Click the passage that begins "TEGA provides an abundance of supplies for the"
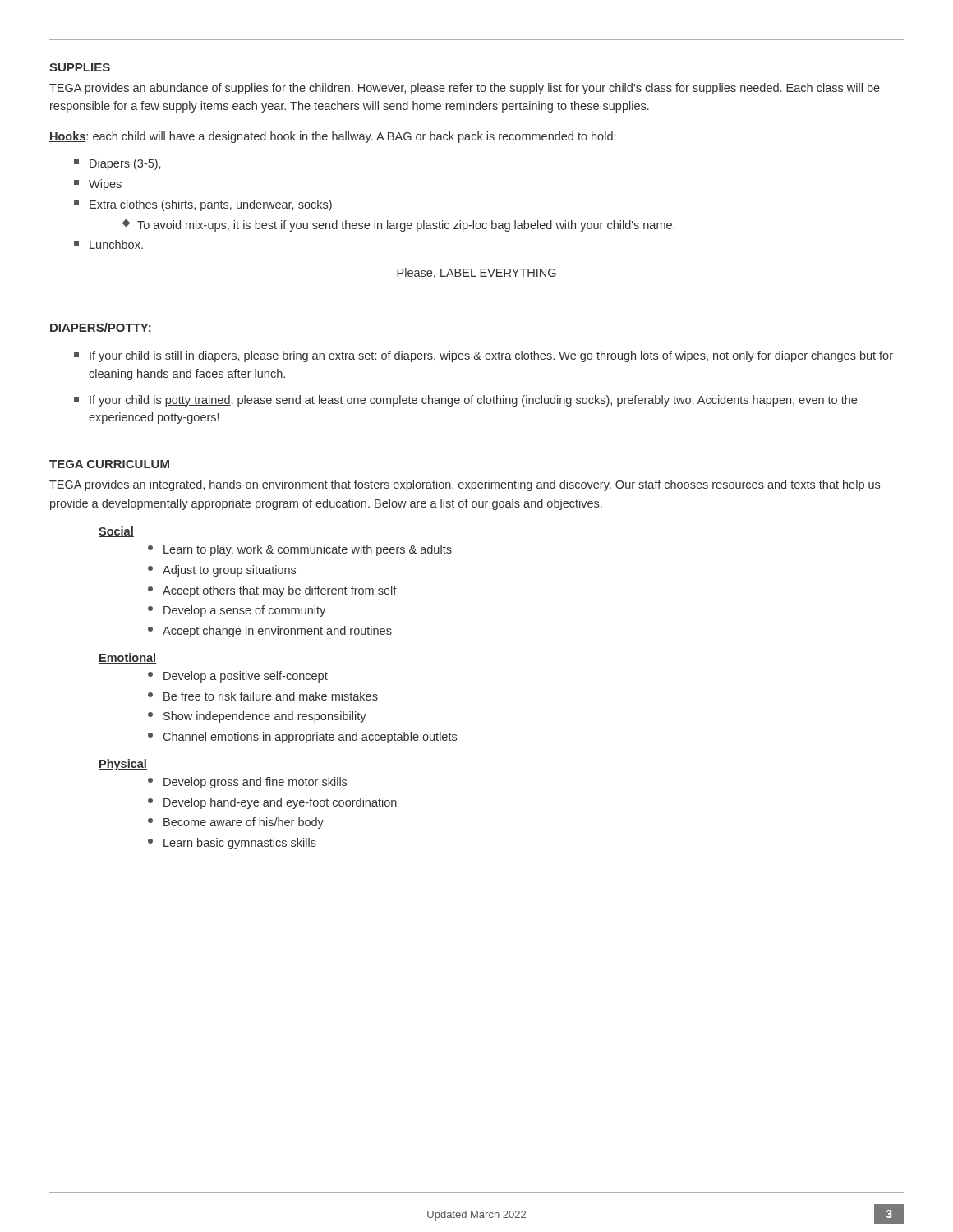The image size is (953, 1232). pyautogui.click(x=465, y=97)
